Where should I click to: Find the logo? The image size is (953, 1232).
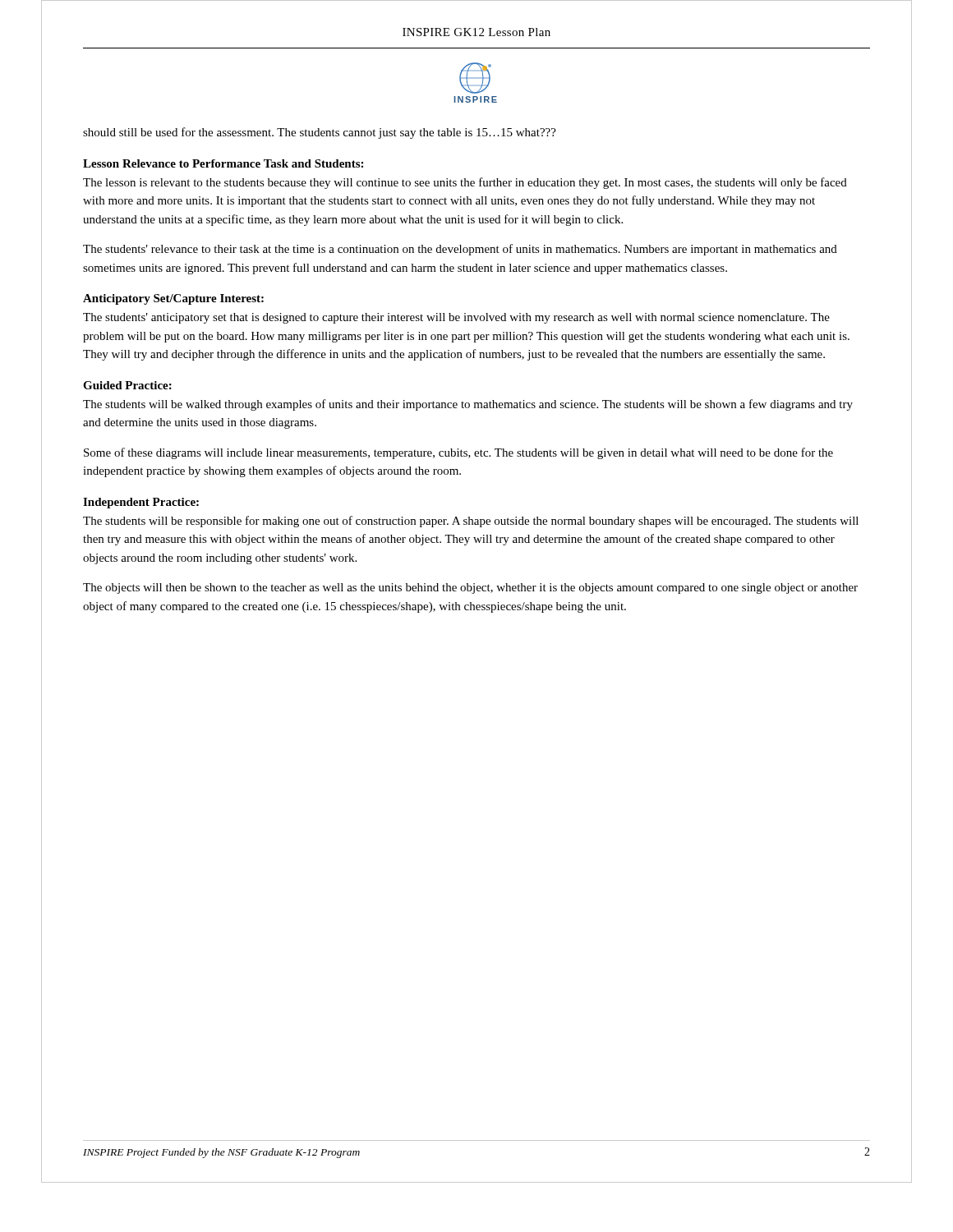click(476, 84)
